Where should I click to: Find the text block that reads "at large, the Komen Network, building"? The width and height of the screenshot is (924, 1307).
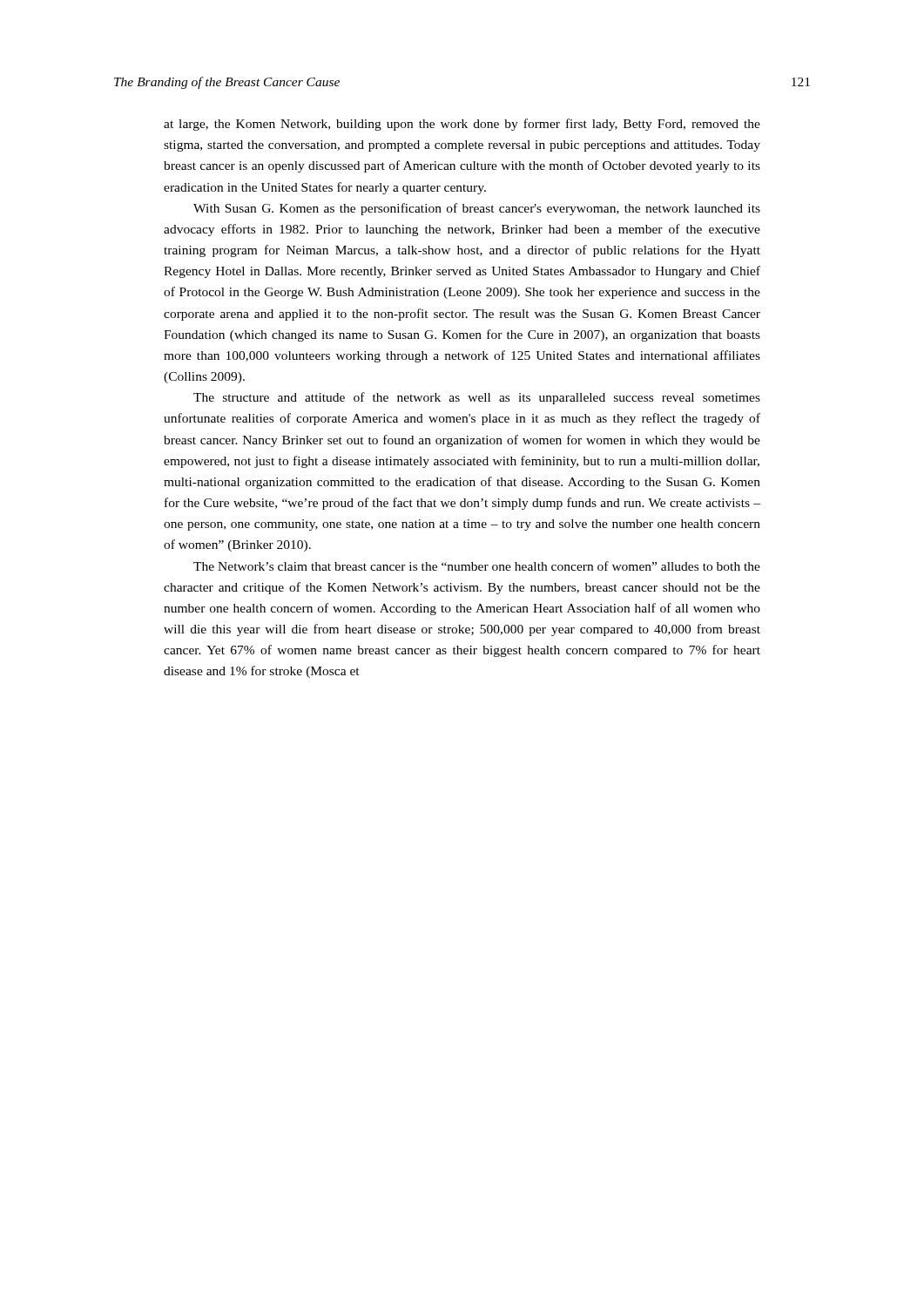pyautogui.click(x=462, y=155)
